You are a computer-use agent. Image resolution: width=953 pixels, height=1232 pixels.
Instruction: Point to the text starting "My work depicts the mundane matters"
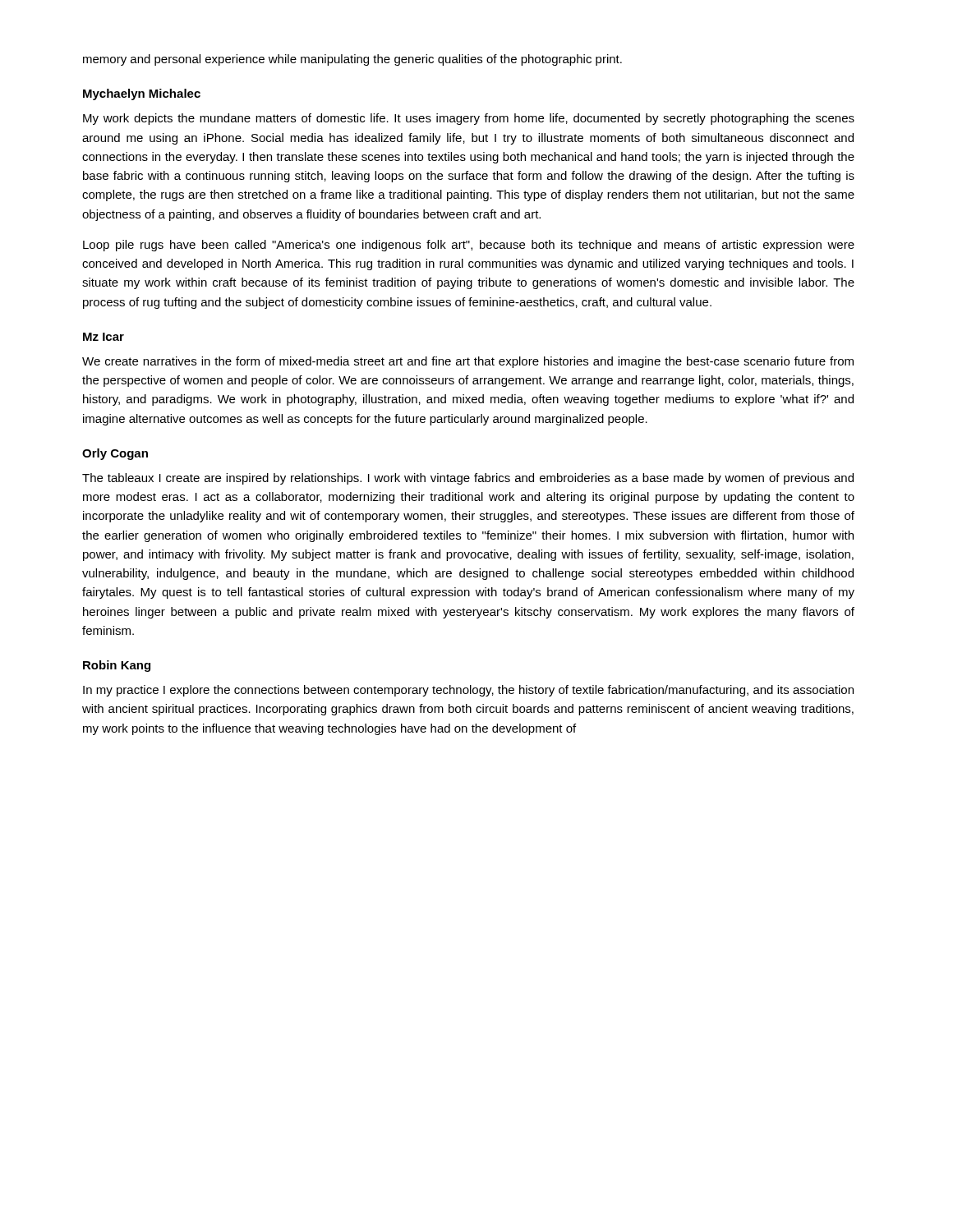point(468,166)
